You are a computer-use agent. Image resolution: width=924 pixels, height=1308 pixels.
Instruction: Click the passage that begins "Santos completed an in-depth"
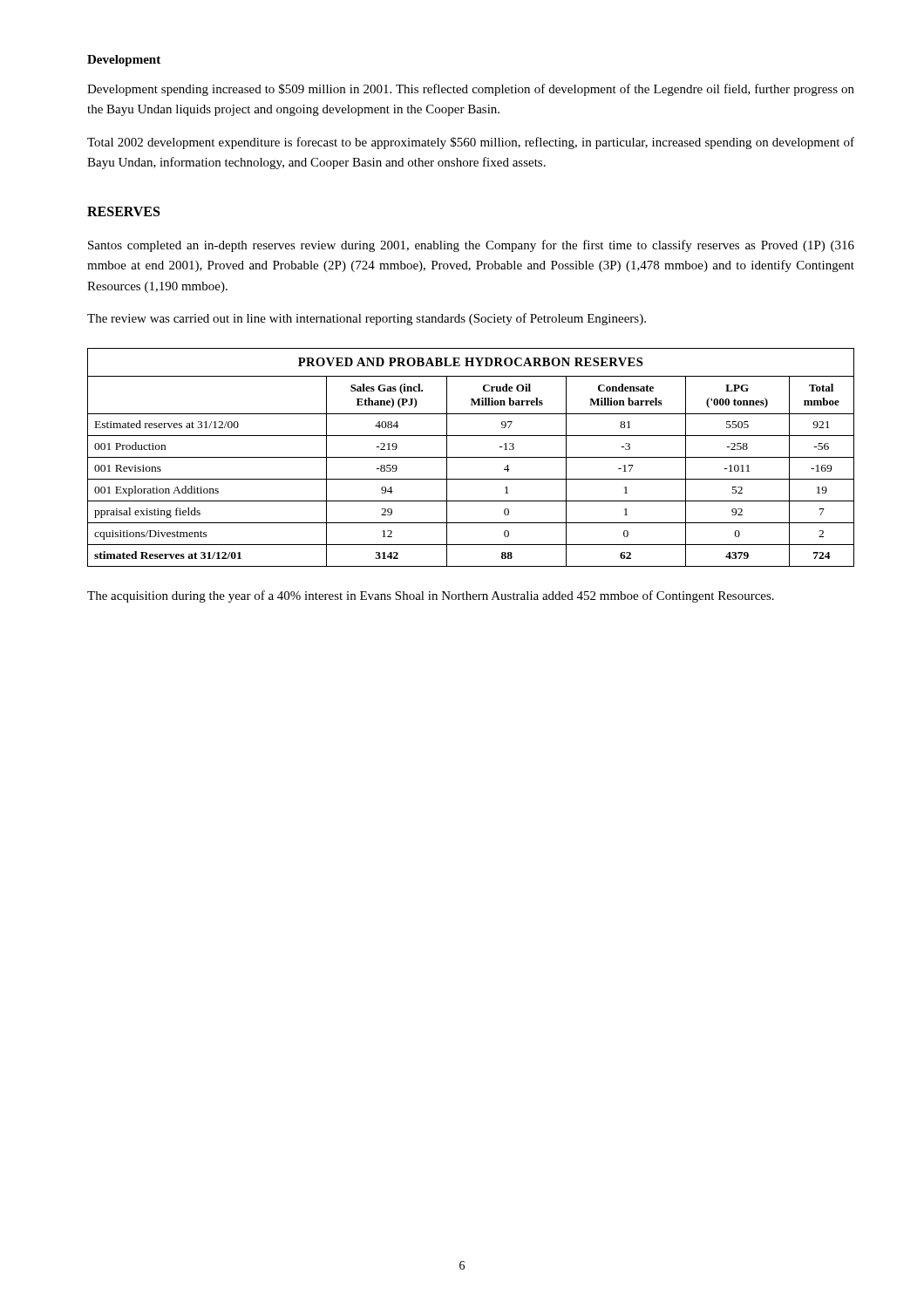[x=471, y=265]
